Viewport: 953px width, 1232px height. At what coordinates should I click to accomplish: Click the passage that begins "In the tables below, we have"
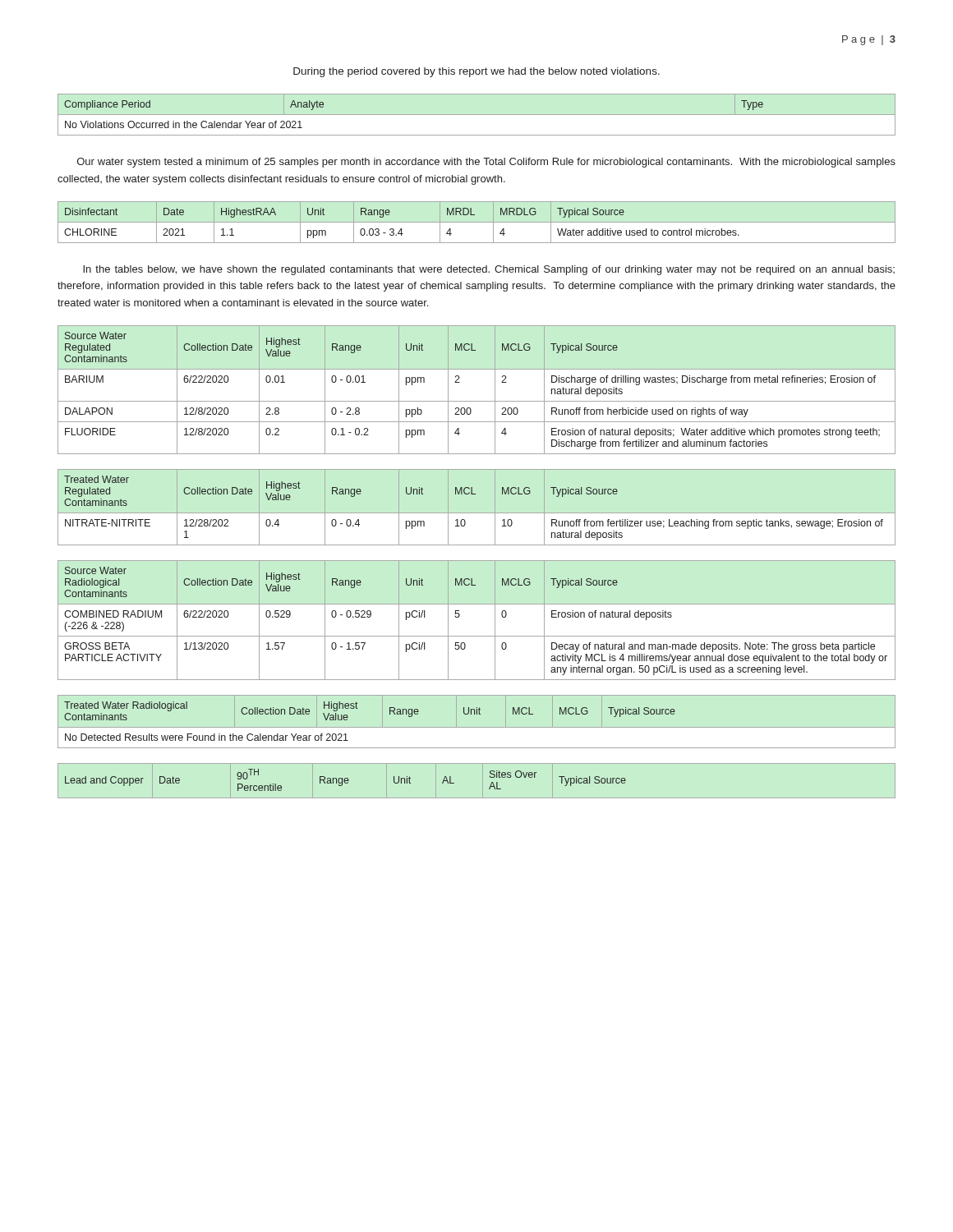click(x=476, y=286)
